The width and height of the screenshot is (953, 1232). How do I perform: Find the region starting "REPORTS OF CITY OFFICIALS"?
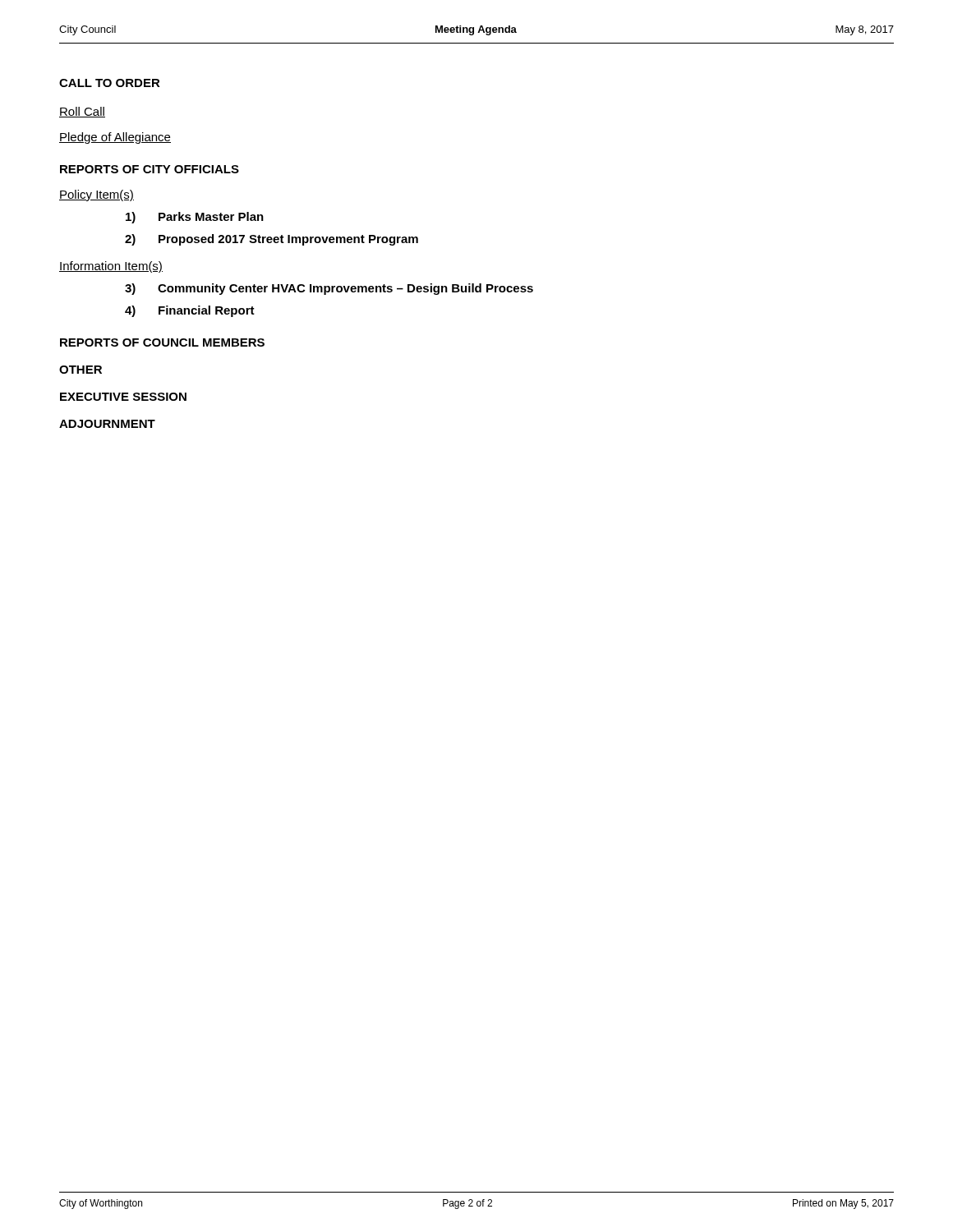[149, 169]
